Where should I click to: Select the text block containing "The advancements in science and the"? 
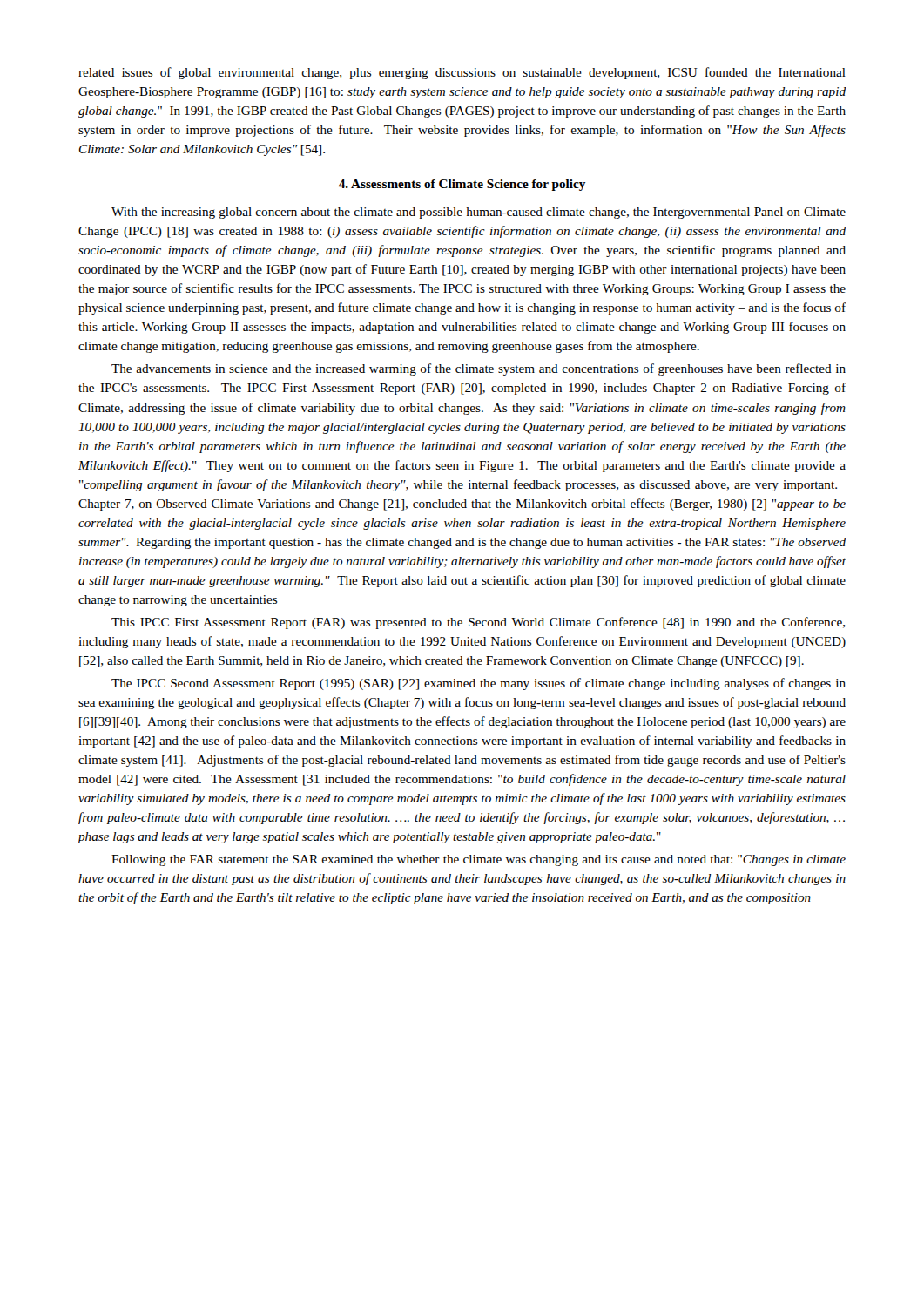[462, 484]
